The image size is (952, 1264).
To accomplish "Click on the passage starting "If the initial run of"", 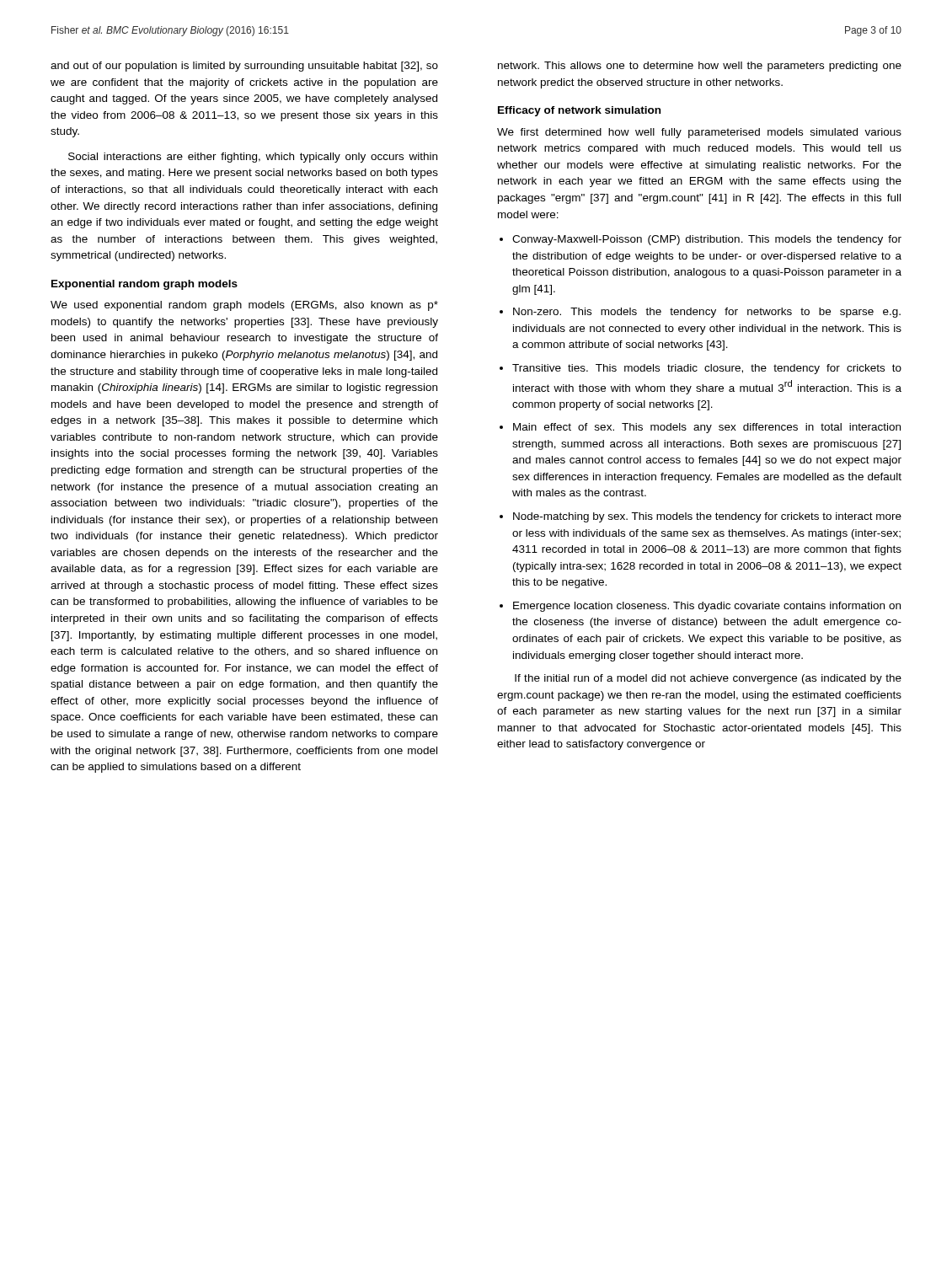I will [x=699, y=711].
